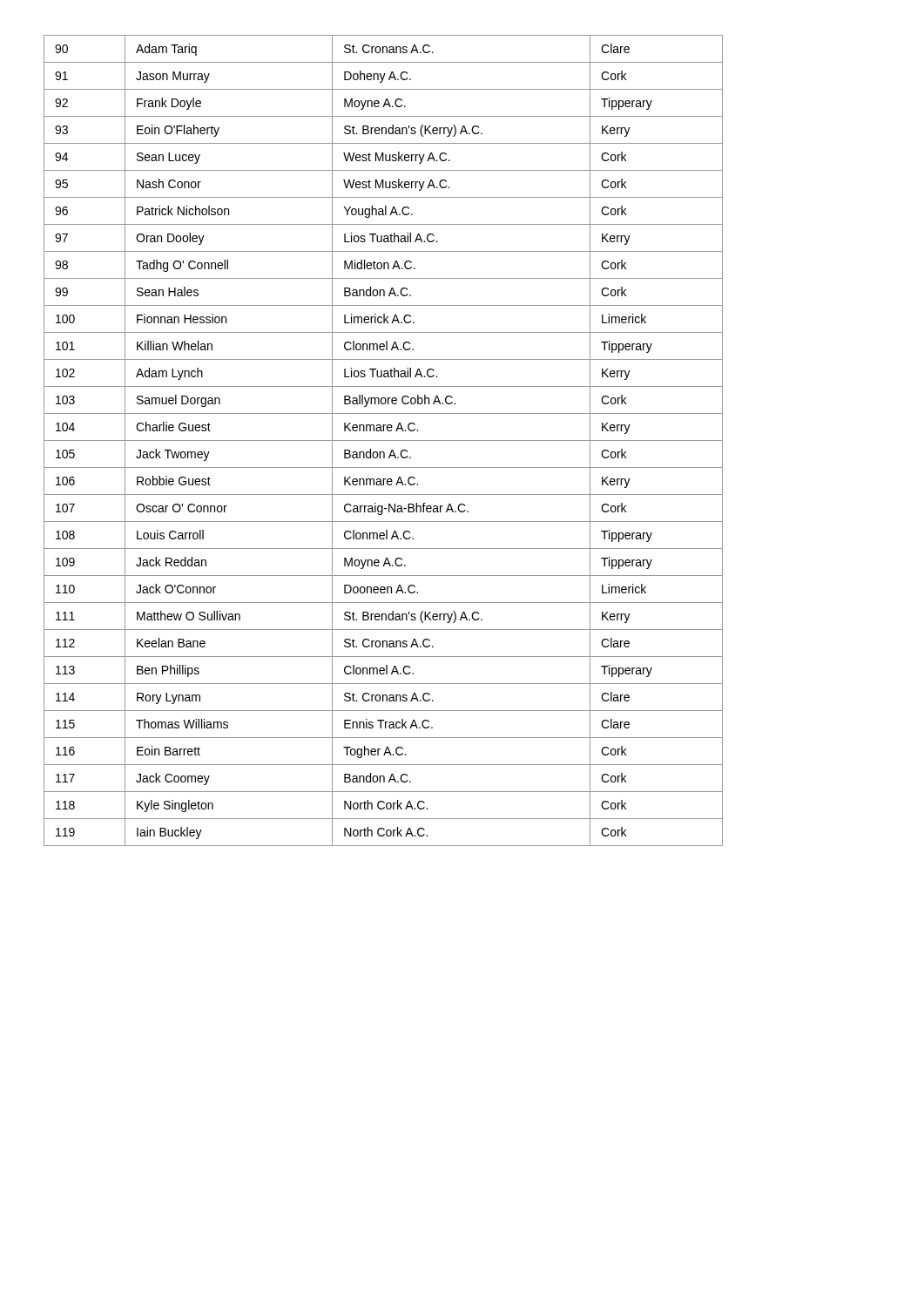Find the table that mentions "Iain Buckley"
This screenshot has width=924, height=1307.
tap(462, 440)
